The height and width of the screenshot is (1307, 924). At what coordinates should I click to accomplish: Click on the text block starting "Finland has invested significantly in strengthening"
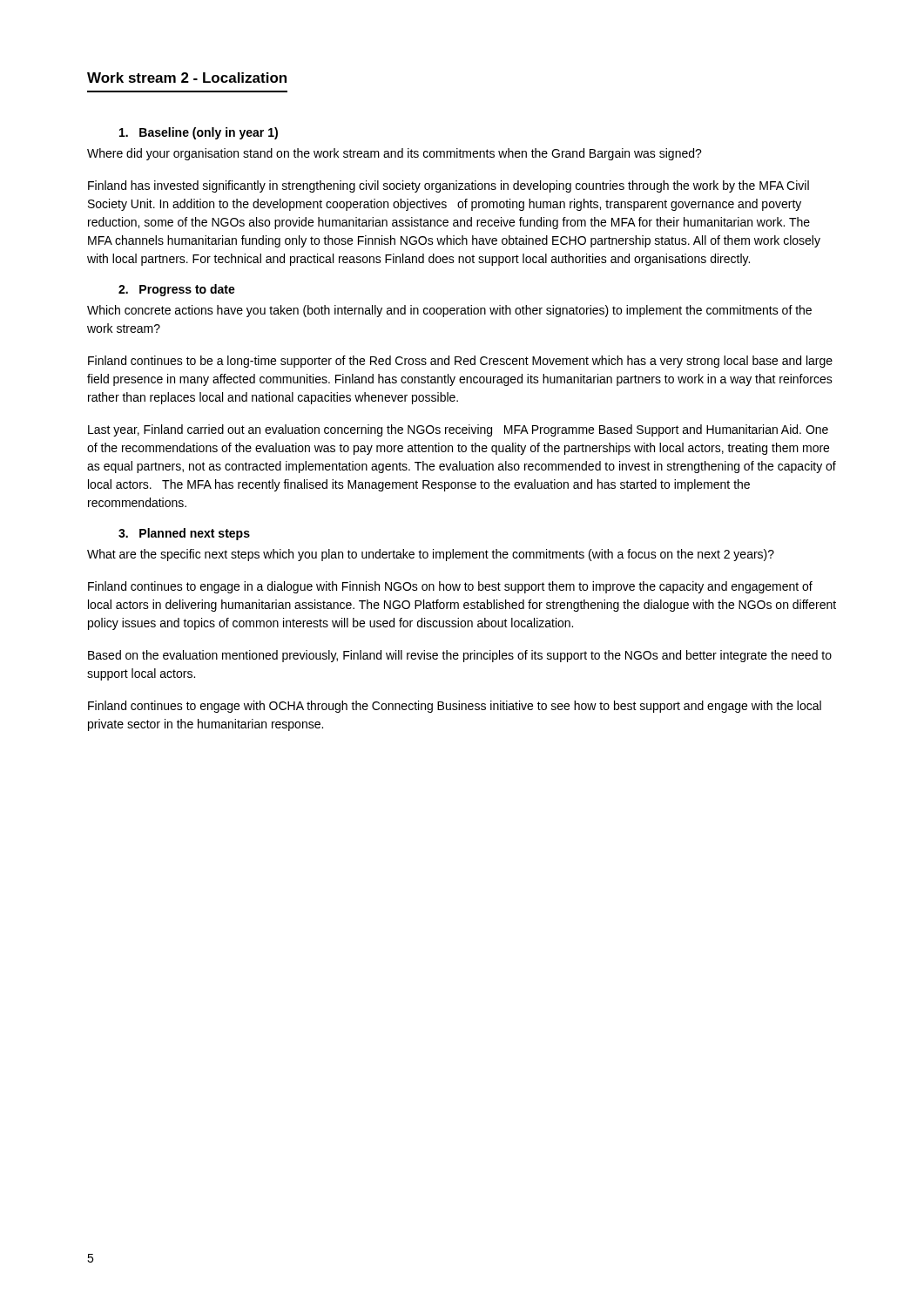coord(462,223)
